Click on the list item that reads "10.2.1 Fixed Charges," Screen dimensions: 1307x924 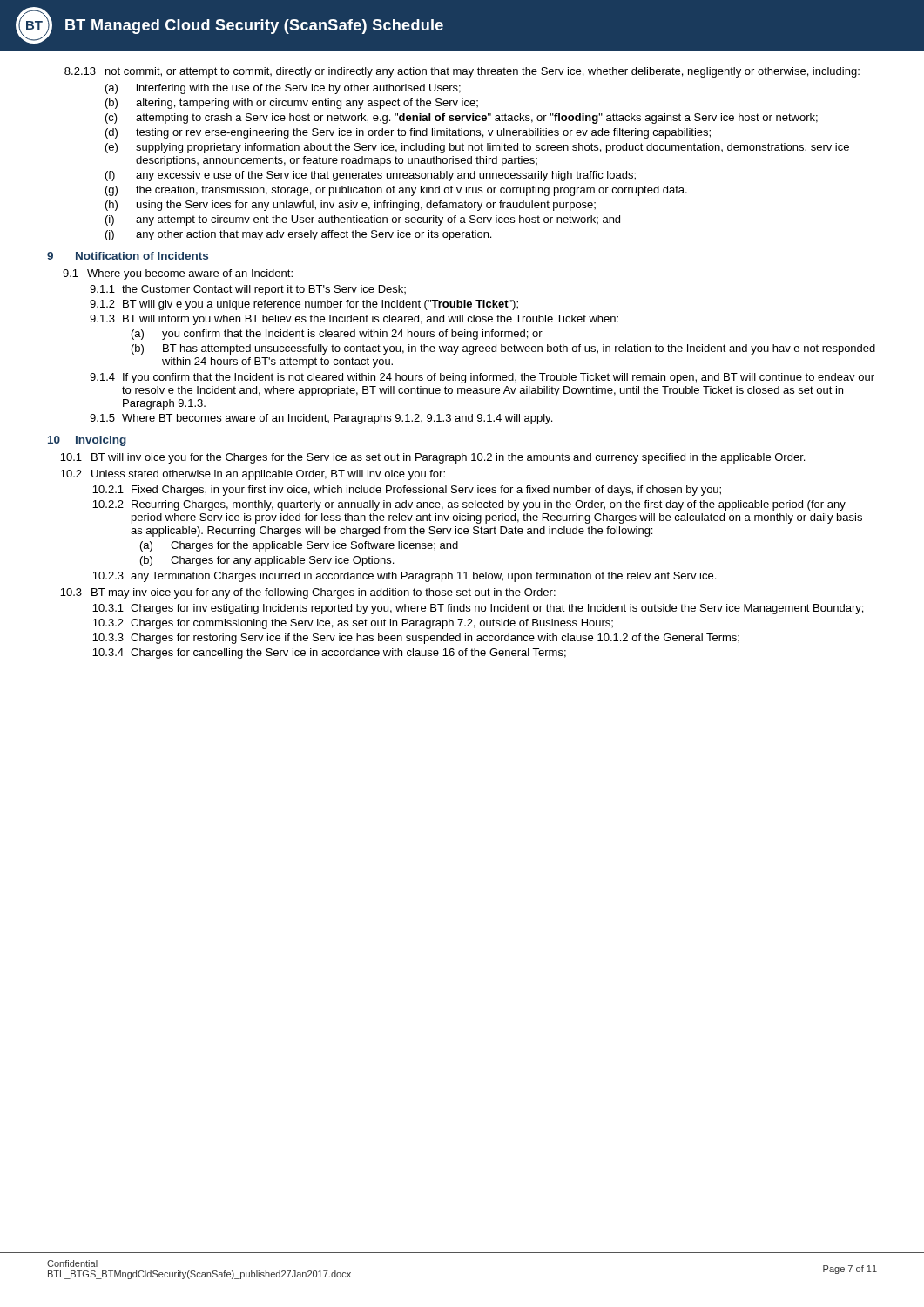click(x=479, y=489)
